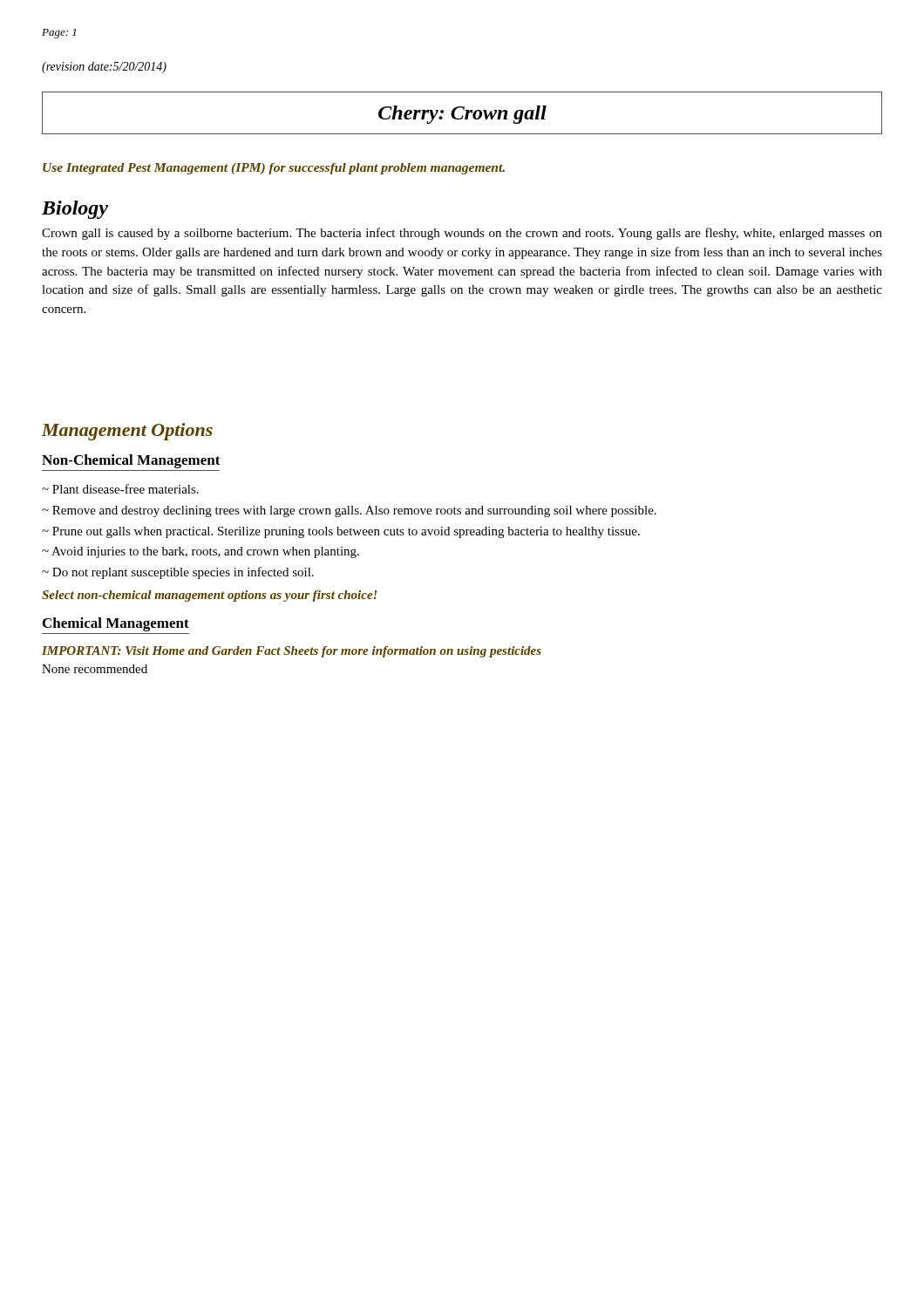Click where it says "Non-Chemical Management"

coord(131,461)
